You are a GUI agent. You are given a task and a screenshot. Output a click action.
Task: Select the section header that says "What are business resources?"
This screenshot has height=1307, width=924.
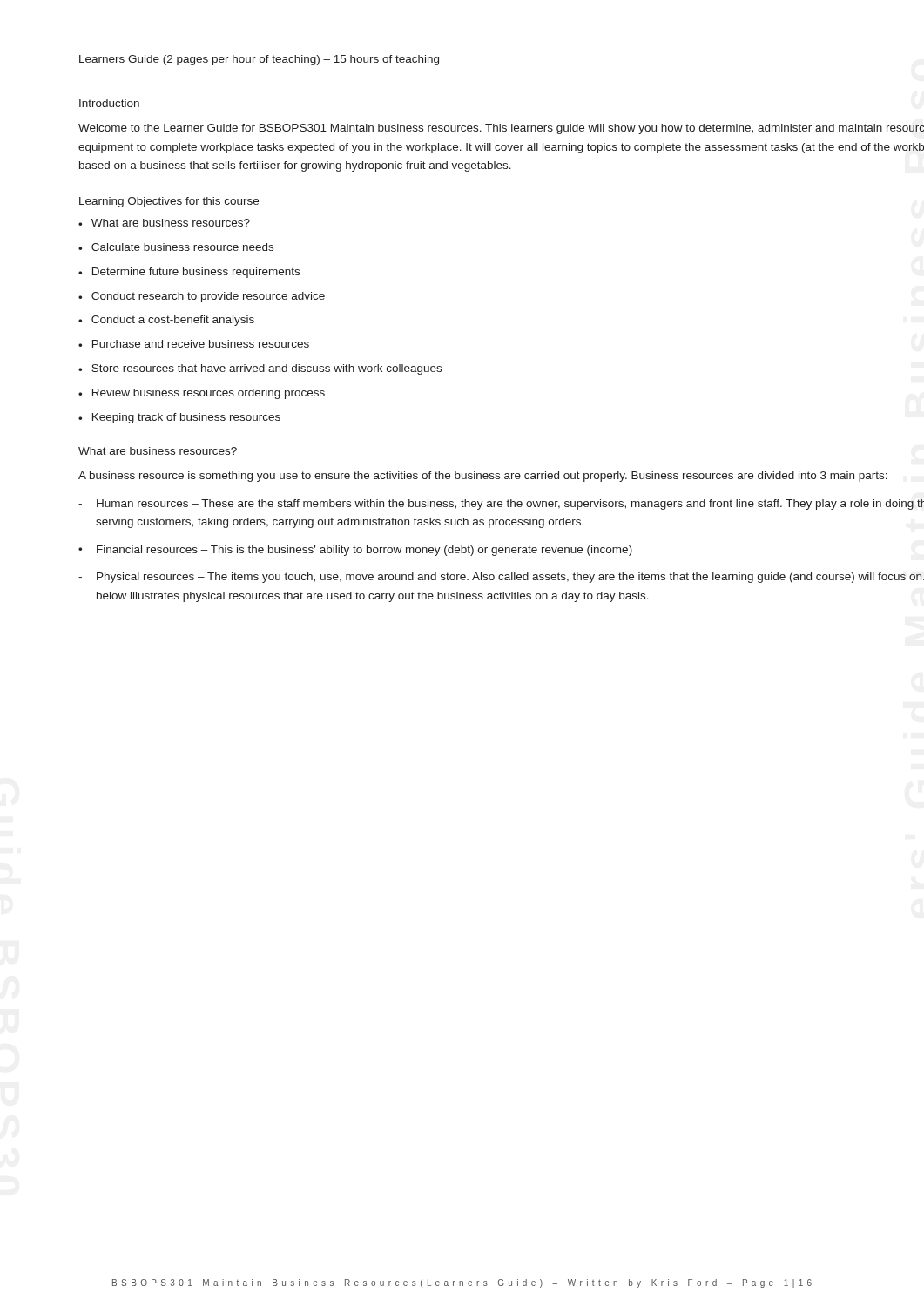[158, 451]
